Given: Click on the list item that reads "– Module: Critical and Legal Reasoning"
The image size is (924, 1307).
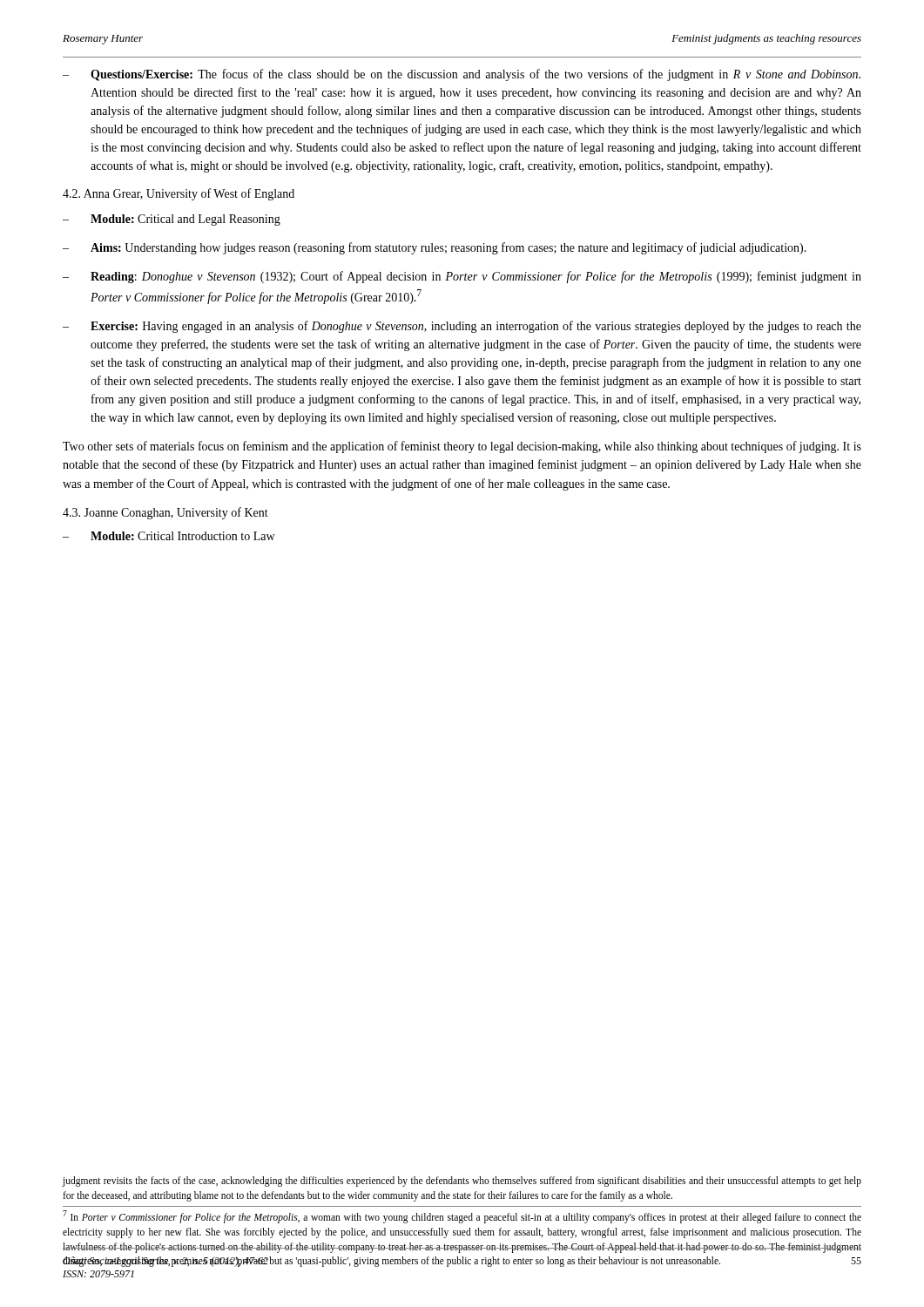Looking at the screenshot, I should 172,220.
